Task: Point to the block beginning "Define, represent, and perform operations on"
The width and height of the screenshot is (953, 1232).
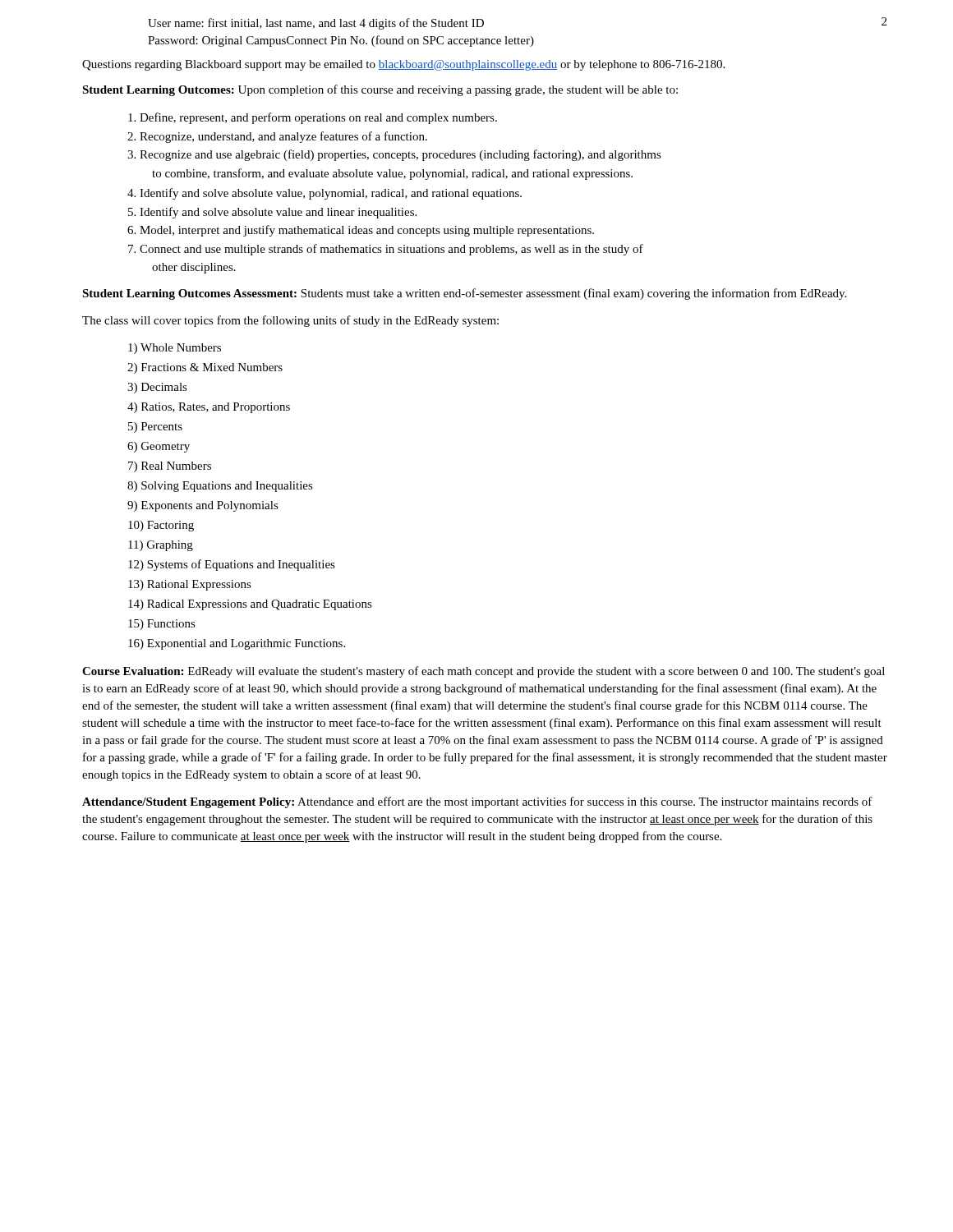Action: pos(312,117)
